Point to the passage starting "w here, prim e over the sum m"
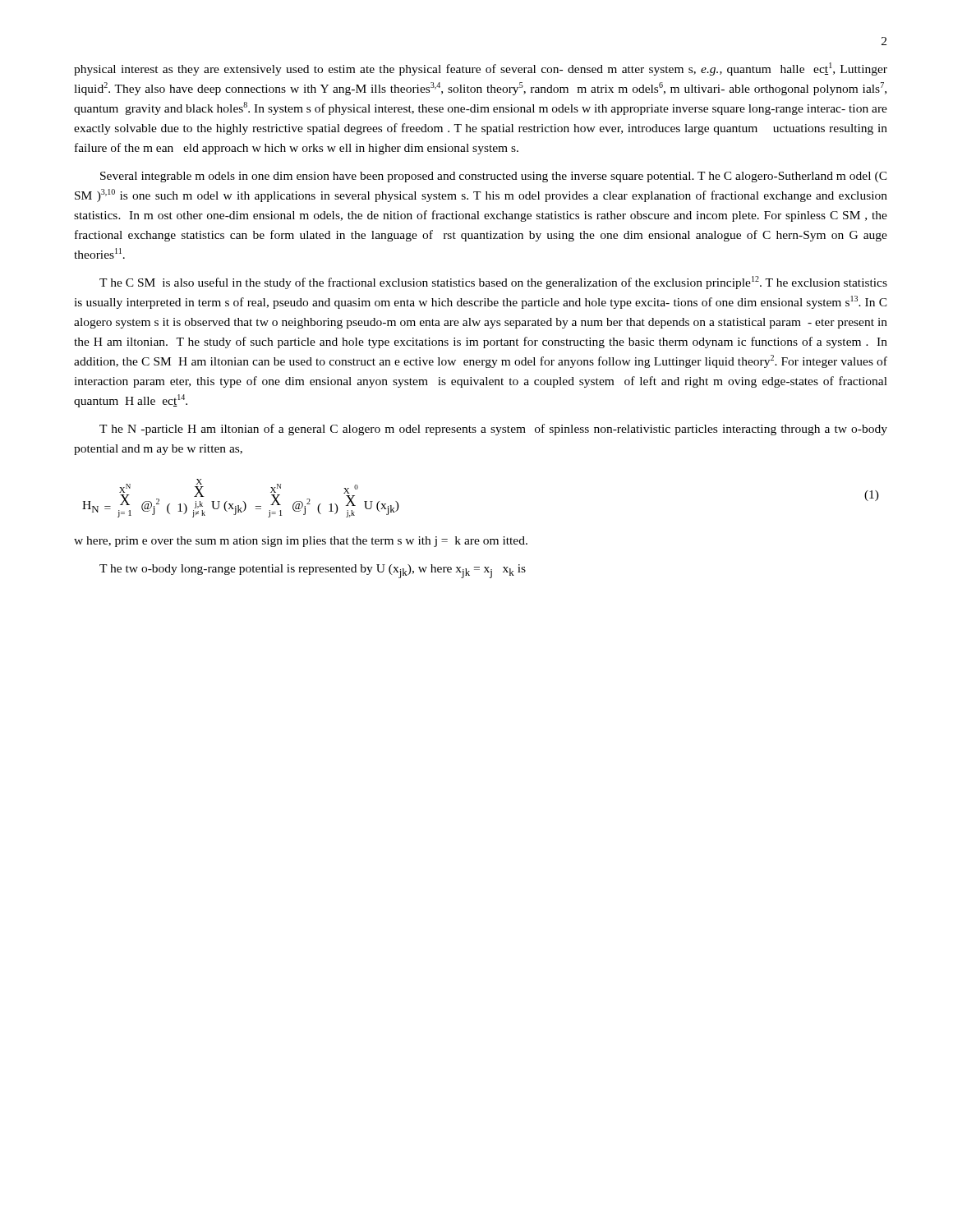 tap(481, 540)
